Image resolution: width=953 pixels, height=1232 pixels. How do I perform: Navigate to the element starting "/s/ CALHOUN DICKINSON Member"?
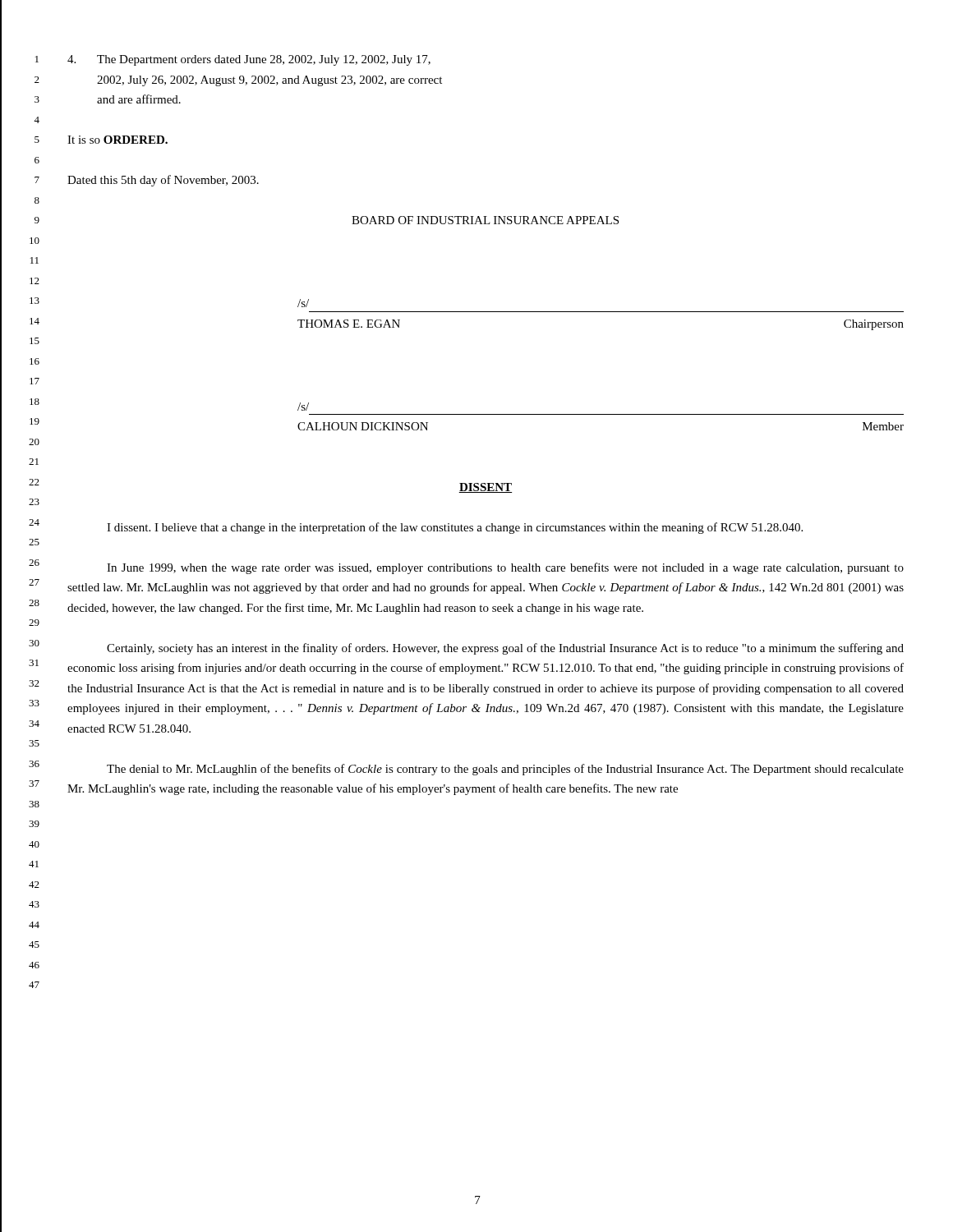(601, 415)
